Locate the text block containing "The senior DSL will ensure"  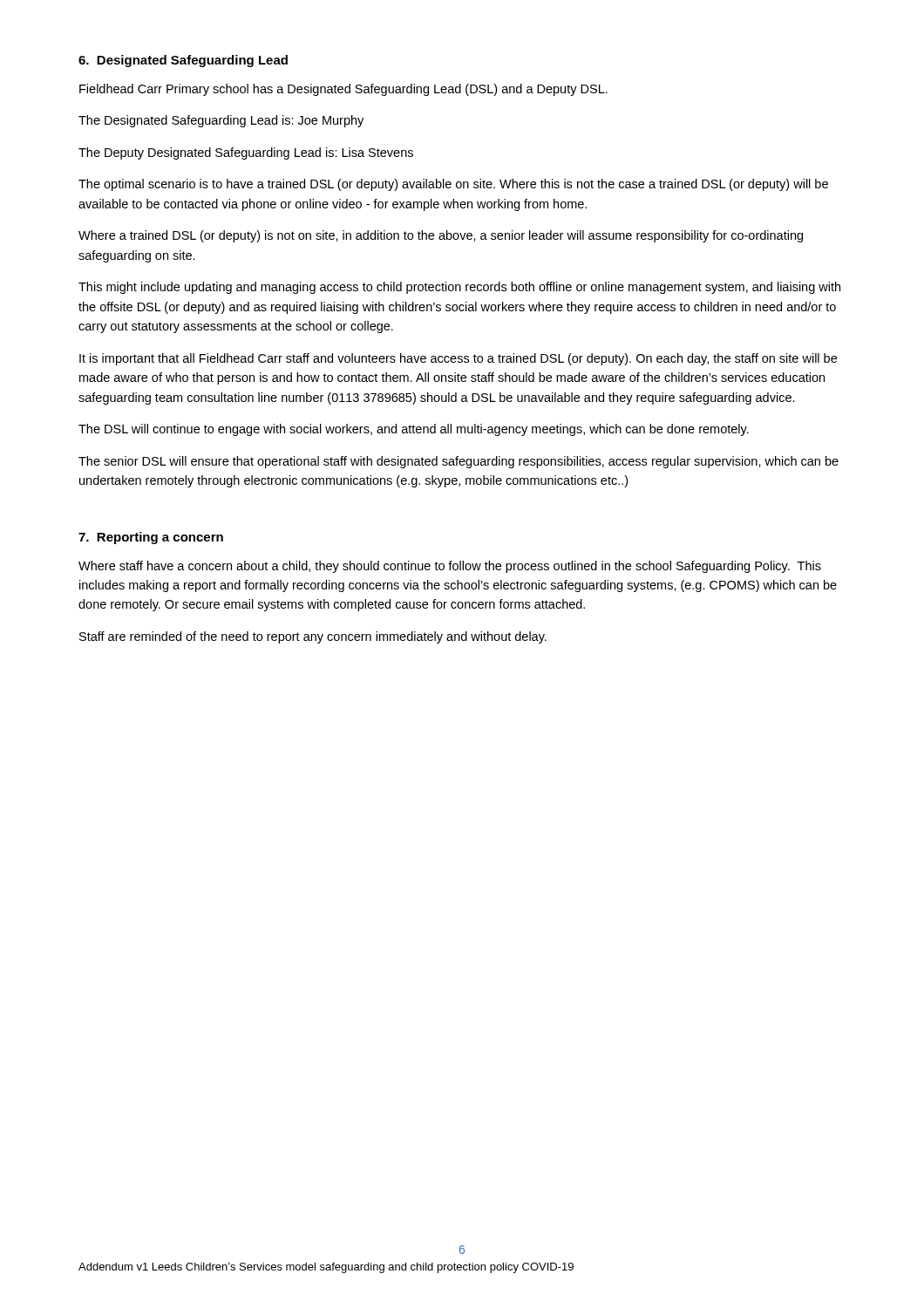[459, 471]
